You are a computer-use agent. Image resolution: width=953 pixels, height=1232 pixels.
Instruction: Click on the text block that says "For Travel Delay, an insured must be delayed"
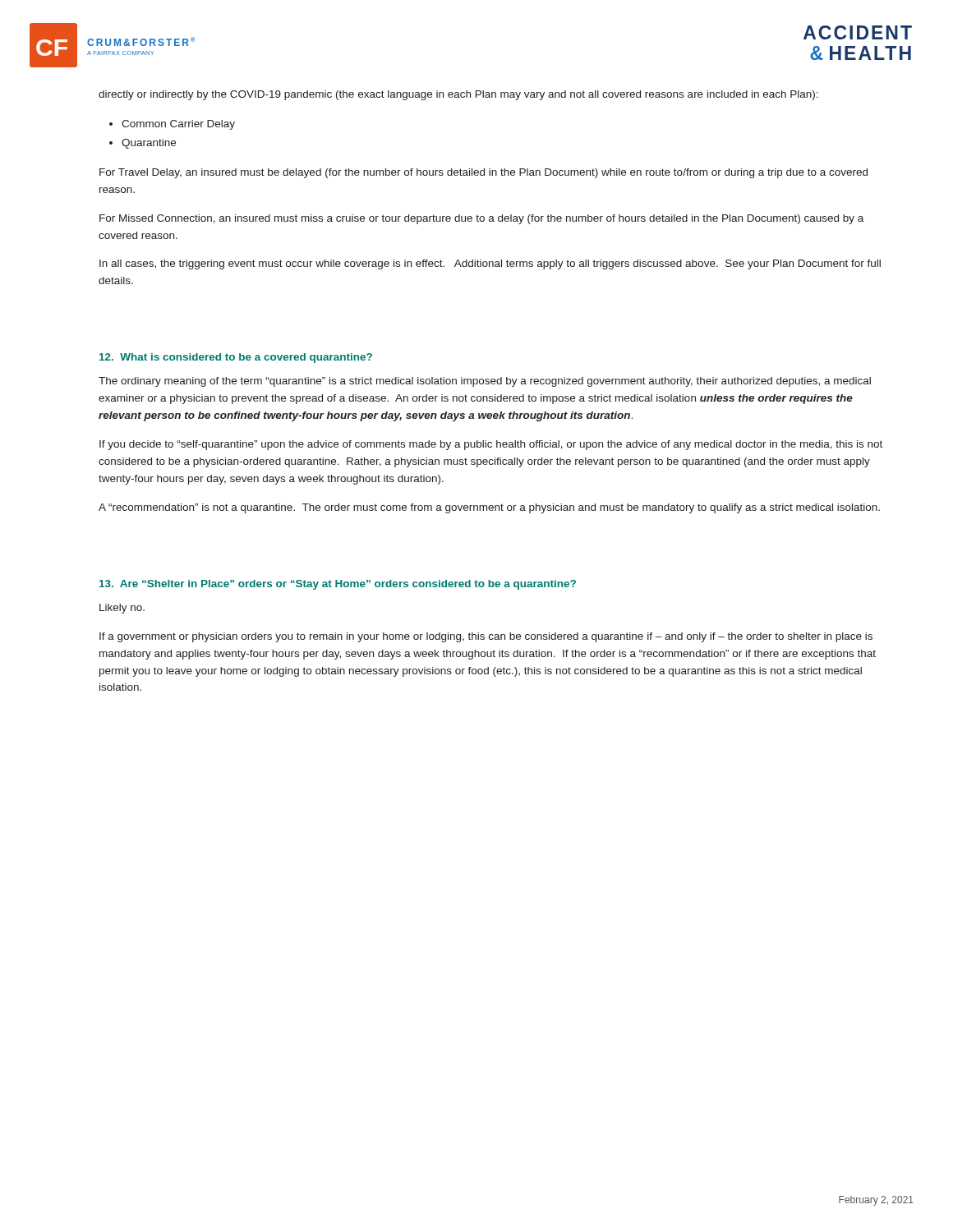[483, 180]
